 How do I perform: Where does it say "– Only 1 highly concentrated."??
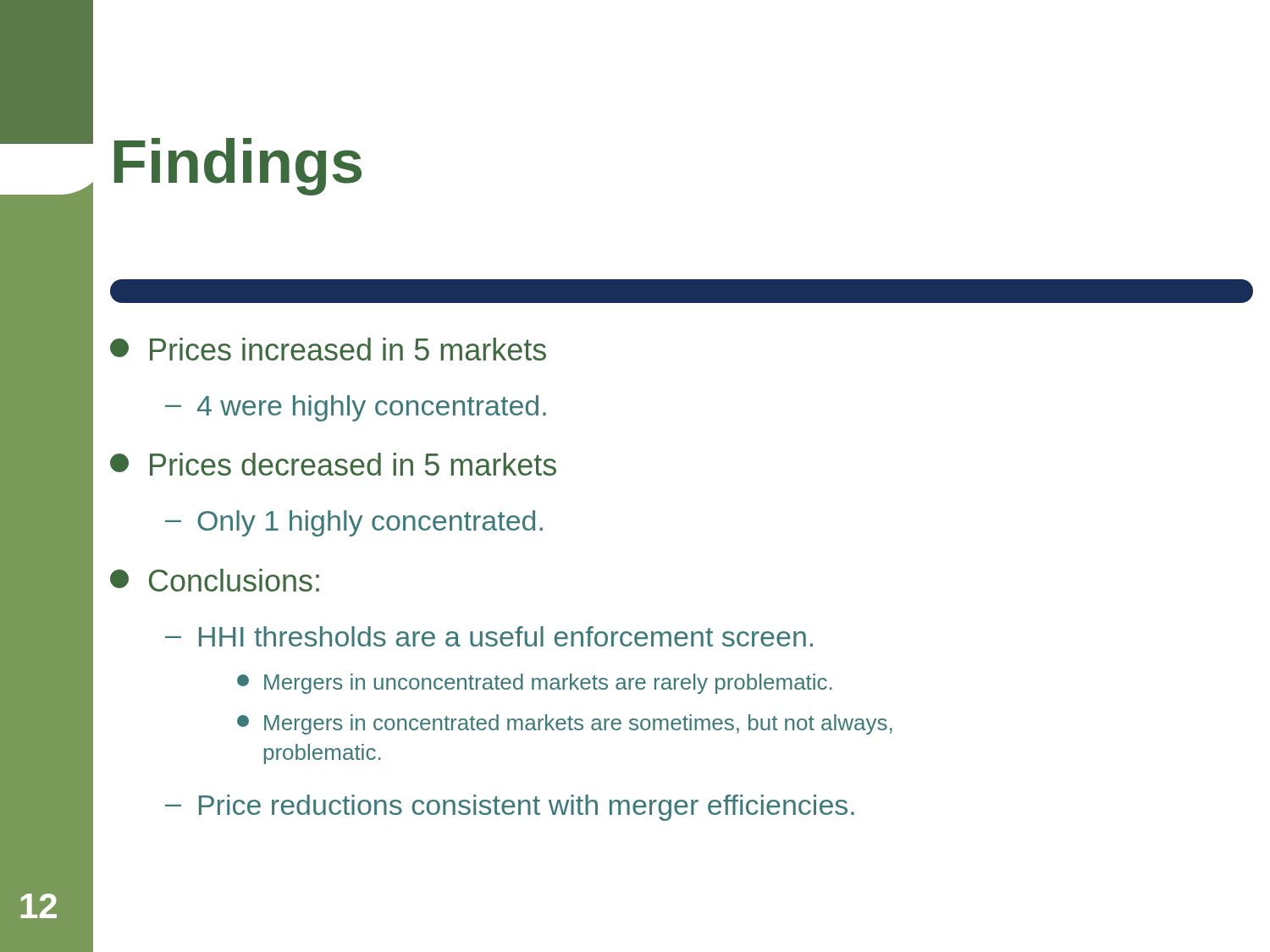tap(355, 521)
